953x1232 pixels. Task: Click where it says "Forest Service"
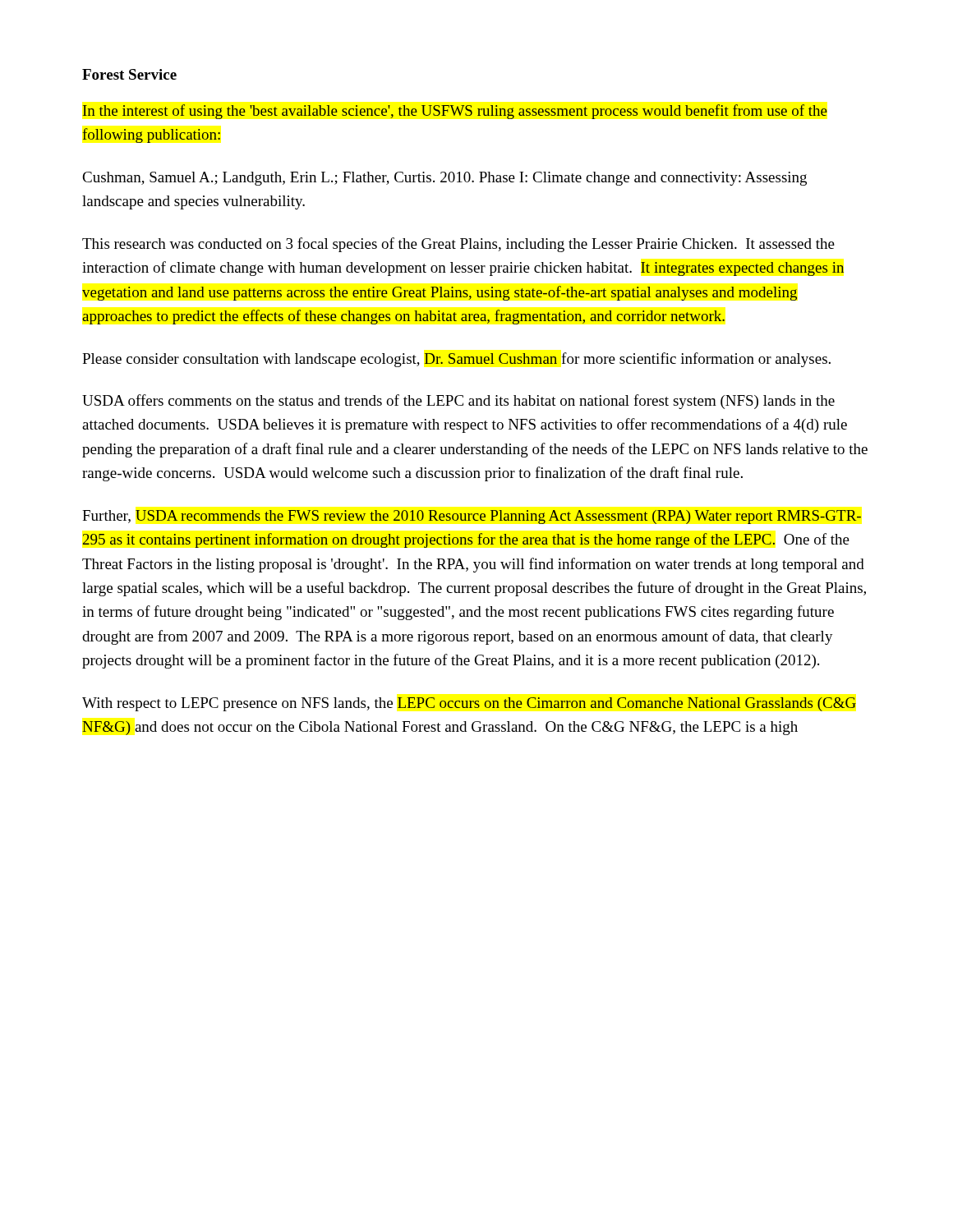(129, 74)
